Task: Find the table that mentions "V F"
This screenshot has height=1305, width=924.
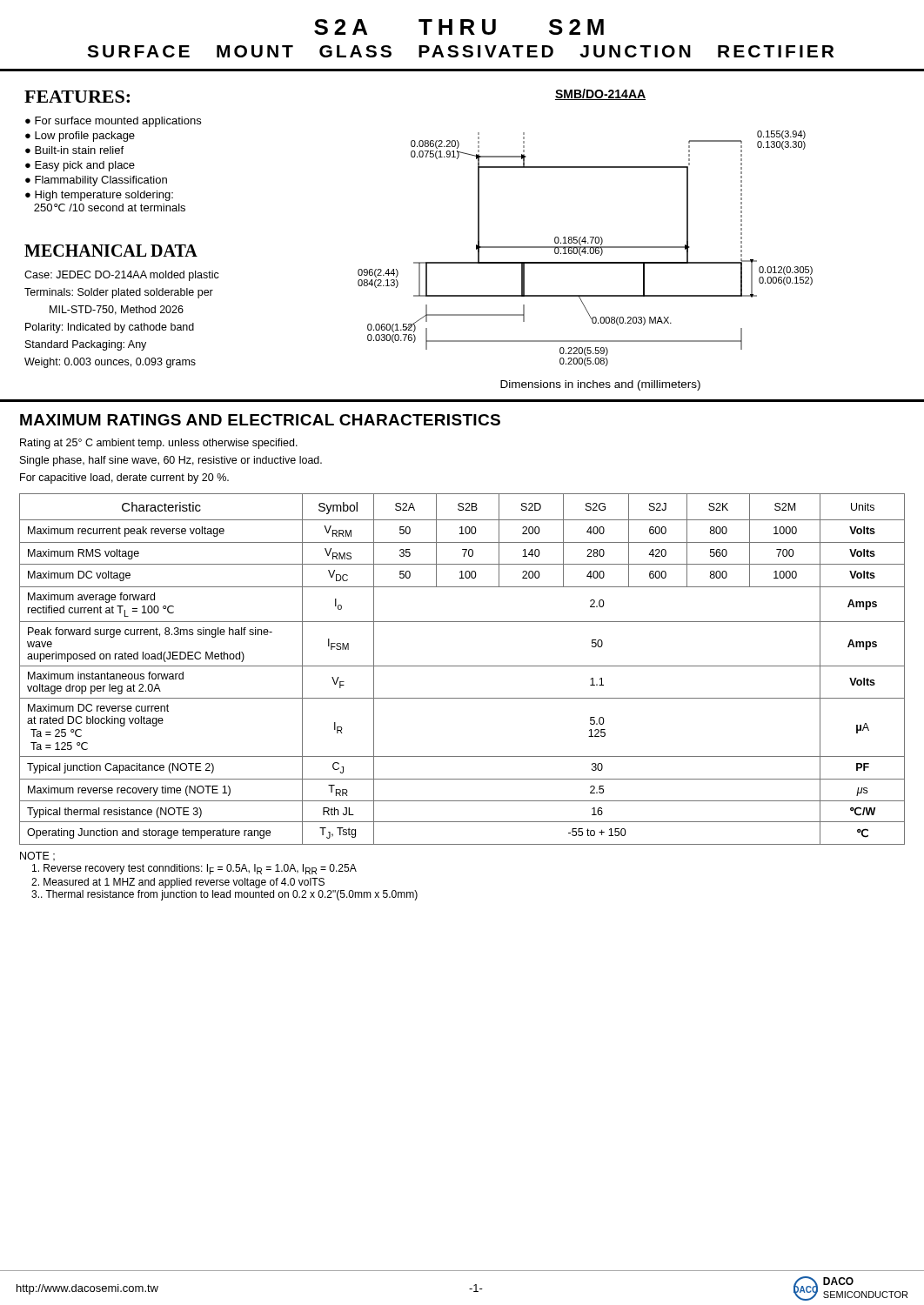Action: tap(462, 669)
